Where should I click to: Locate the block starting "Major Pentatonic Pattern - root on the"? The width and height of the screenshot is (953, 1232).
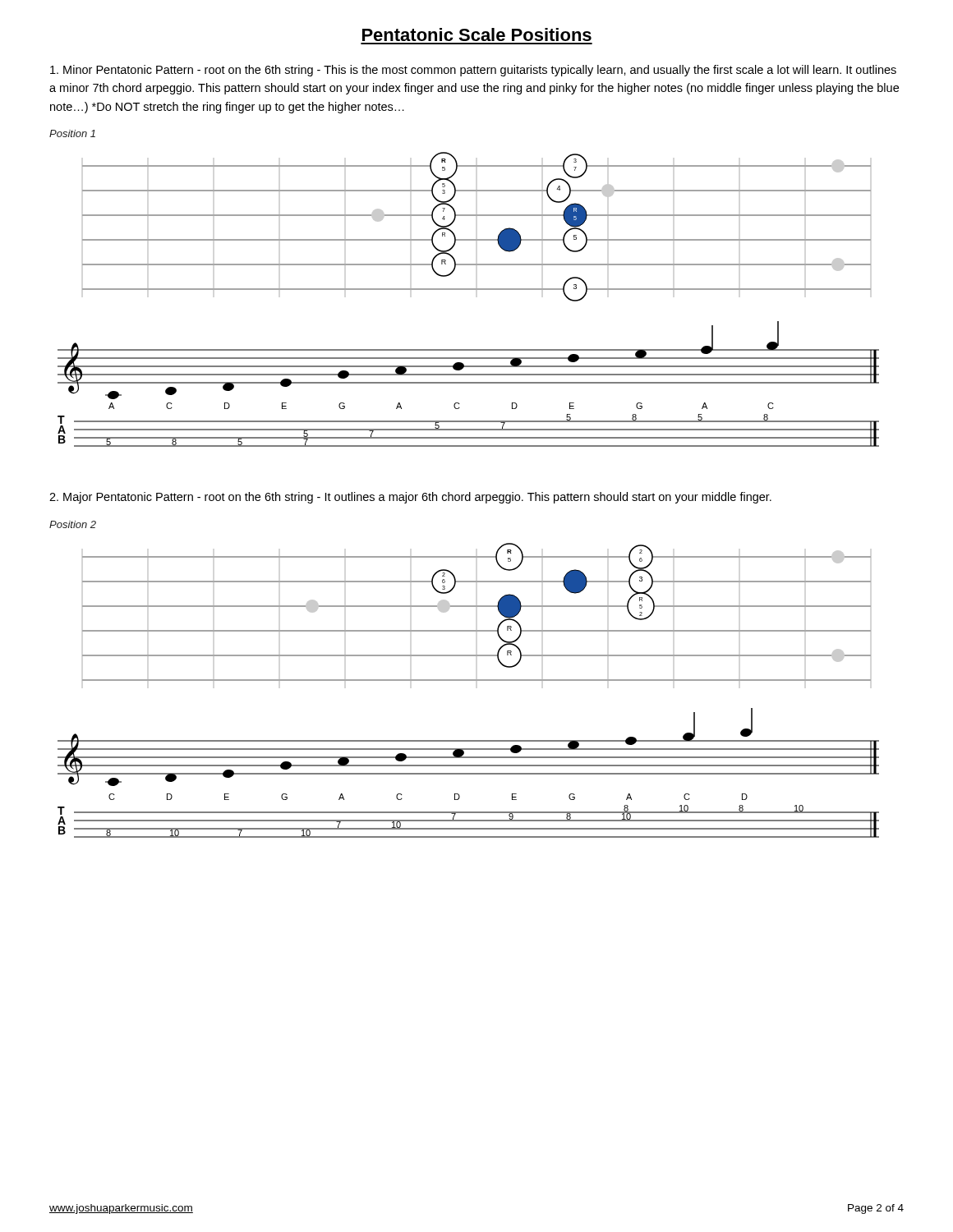(411, 497)
